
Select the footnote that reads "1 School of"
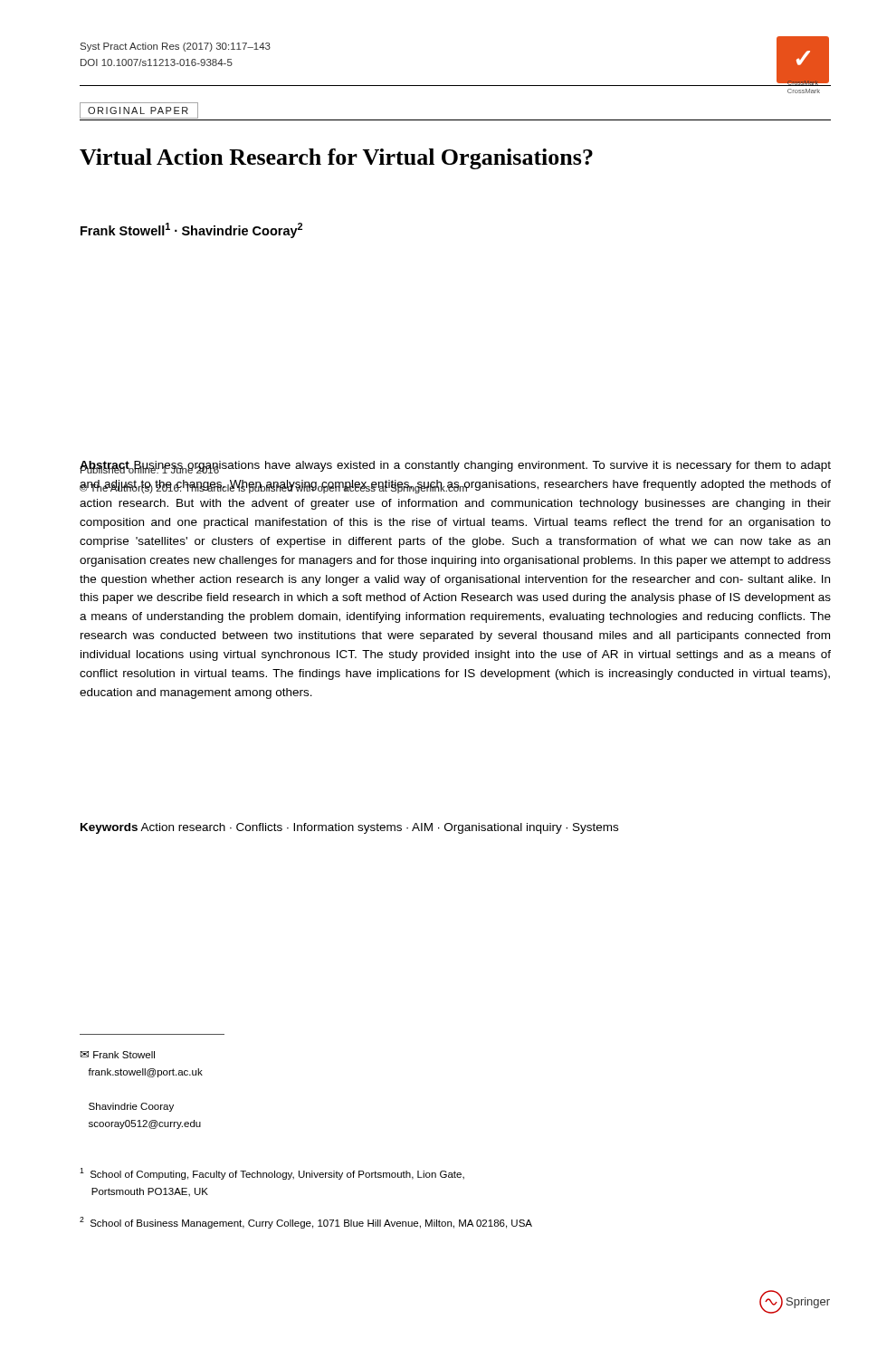click(455, 1182)
